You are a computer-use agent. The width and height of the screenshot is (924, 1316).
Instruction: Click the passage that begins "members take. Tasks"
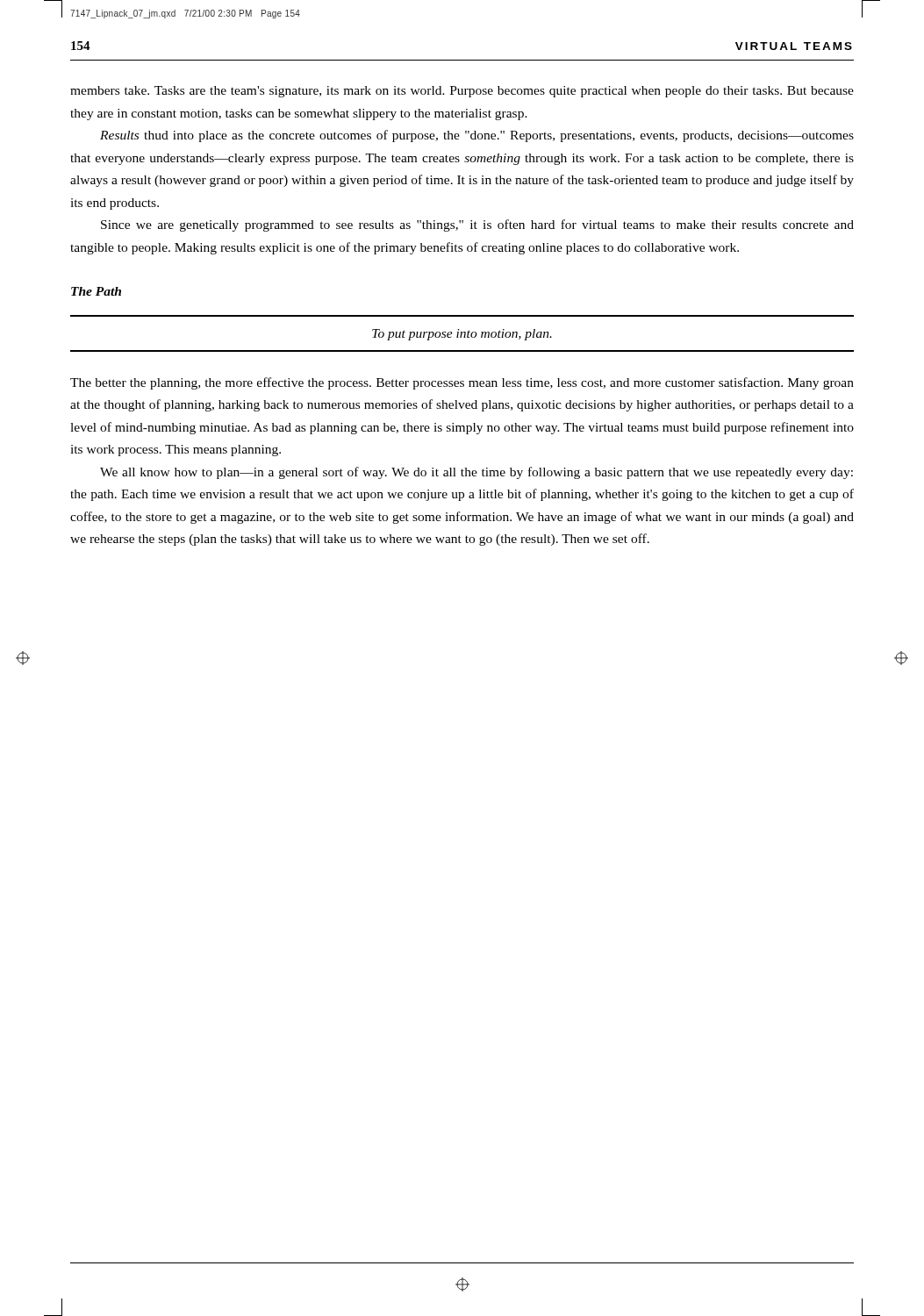click(x=462, y=169)
